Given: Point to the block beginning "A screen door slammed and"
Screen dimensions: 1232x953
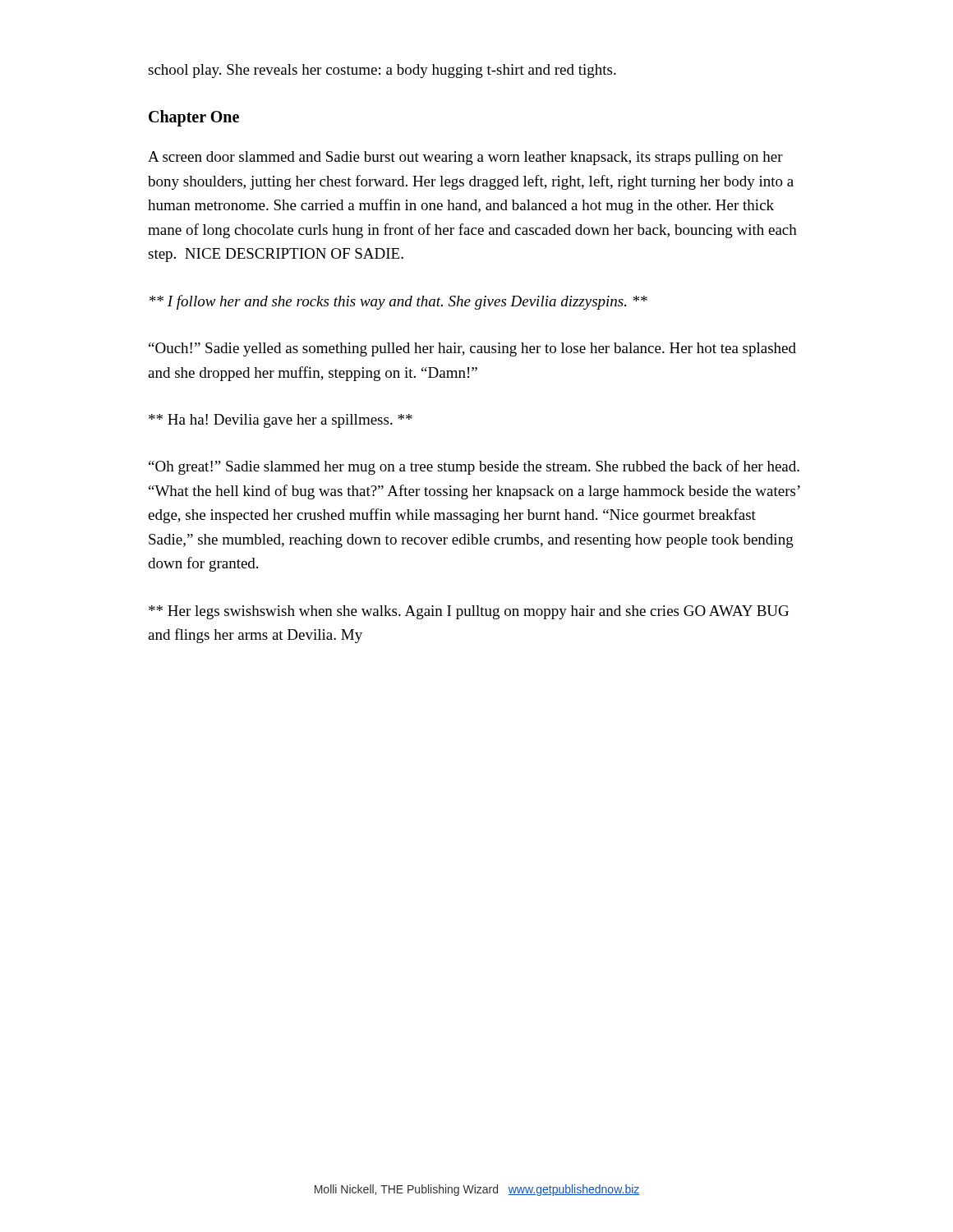Looking at the screenshot, I should coord(472,205).
